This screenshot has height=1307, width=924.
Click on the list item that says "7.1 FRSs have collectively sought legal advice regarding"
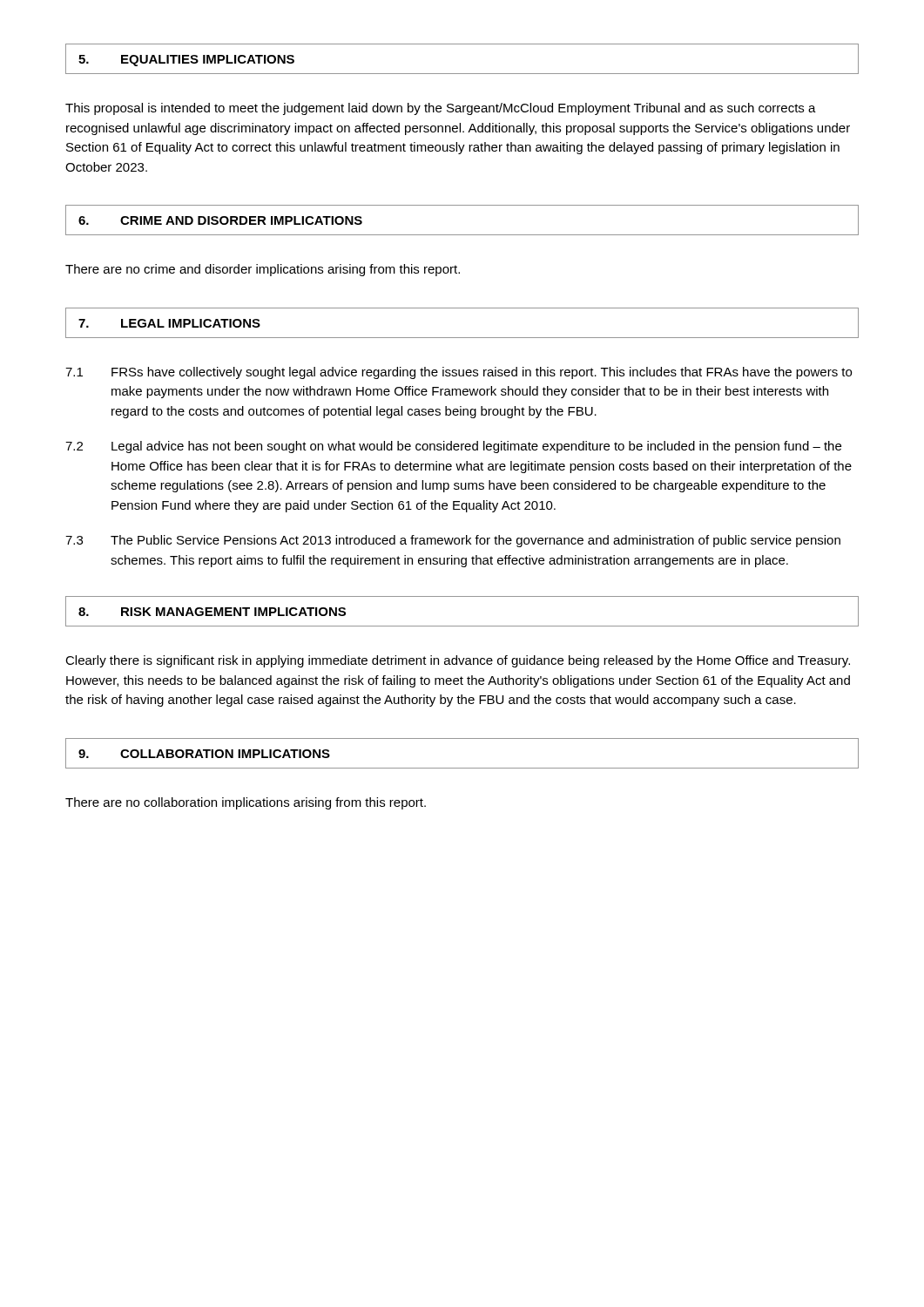coord(462,391)
